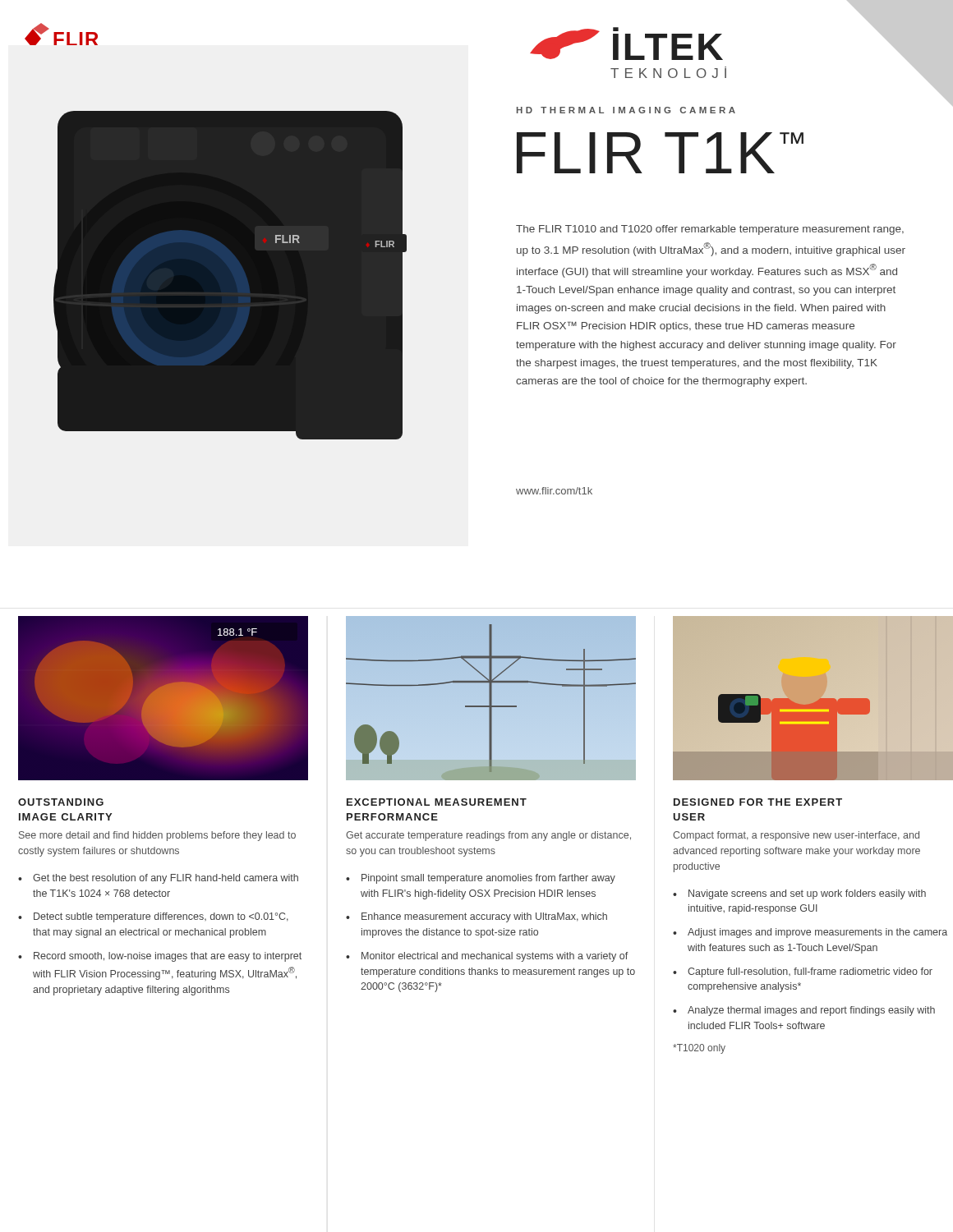Screen dimensions: 1232x953
Task: Select the text starting "Record smooth, low-noise images that"
Action: [167, 973]
